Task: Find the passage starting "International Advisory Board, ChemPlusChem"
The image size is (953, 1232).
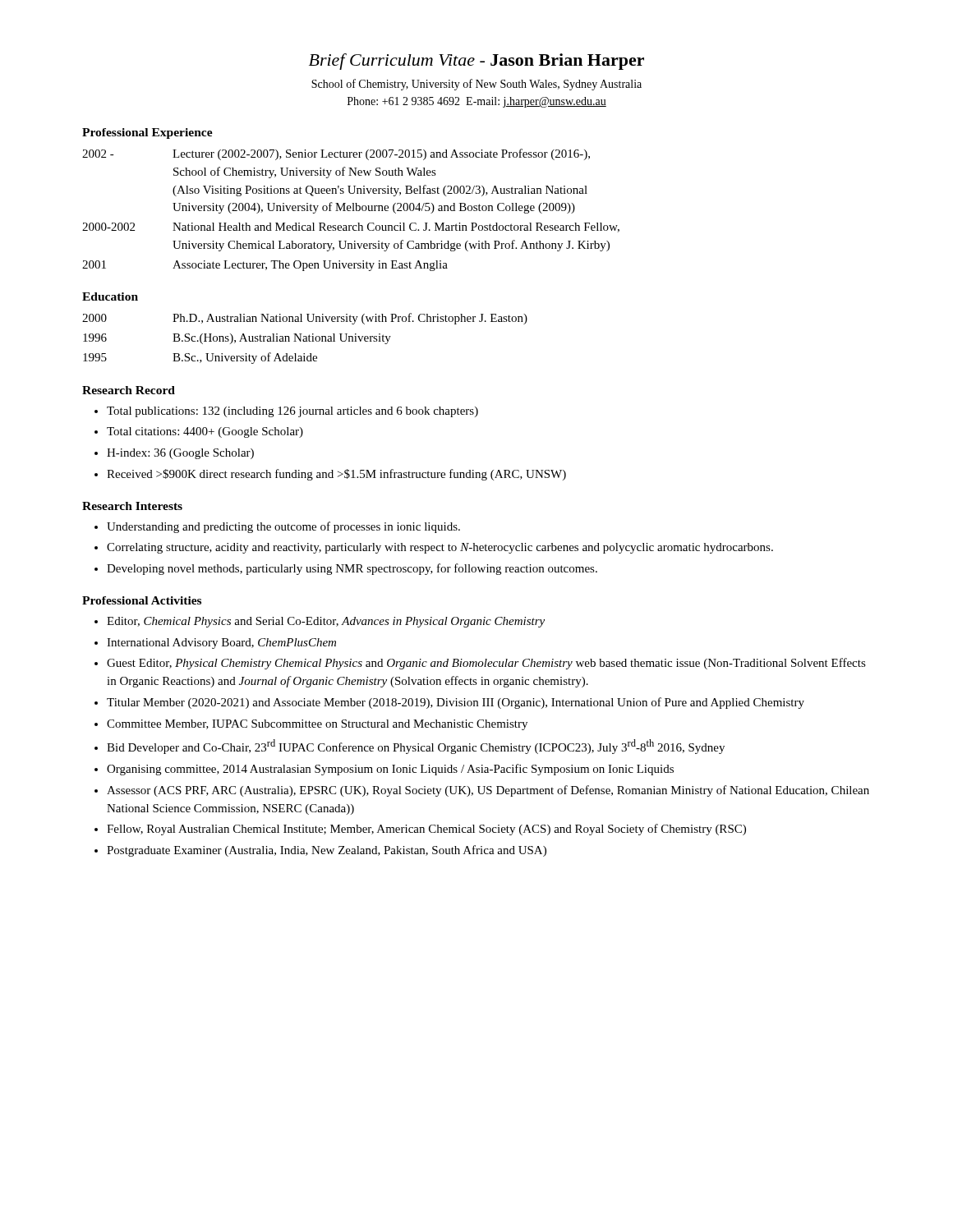Action: (x=222, y=642)
